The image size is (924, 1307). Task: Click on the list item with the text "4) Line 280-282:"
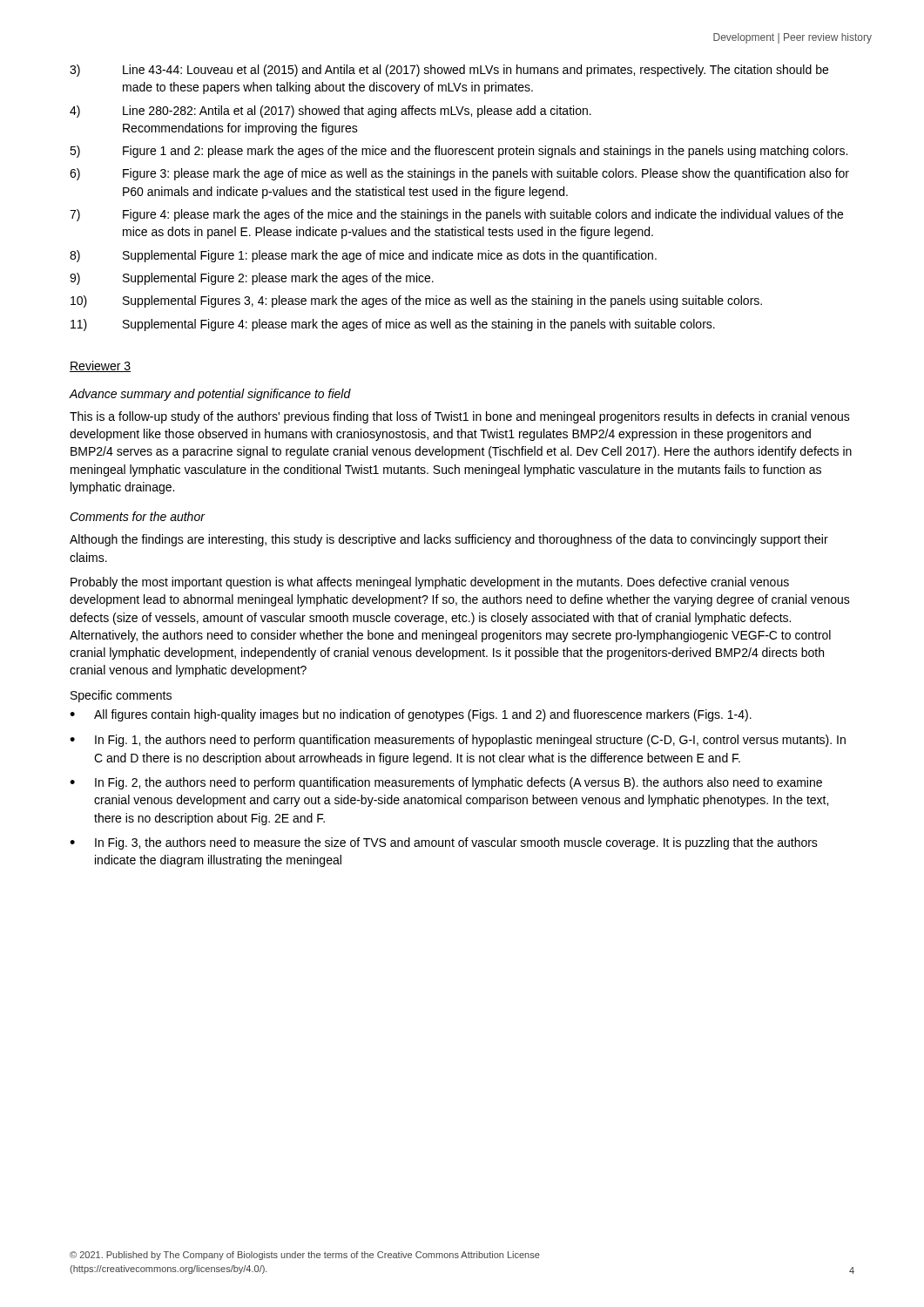[x=462, y=119]
